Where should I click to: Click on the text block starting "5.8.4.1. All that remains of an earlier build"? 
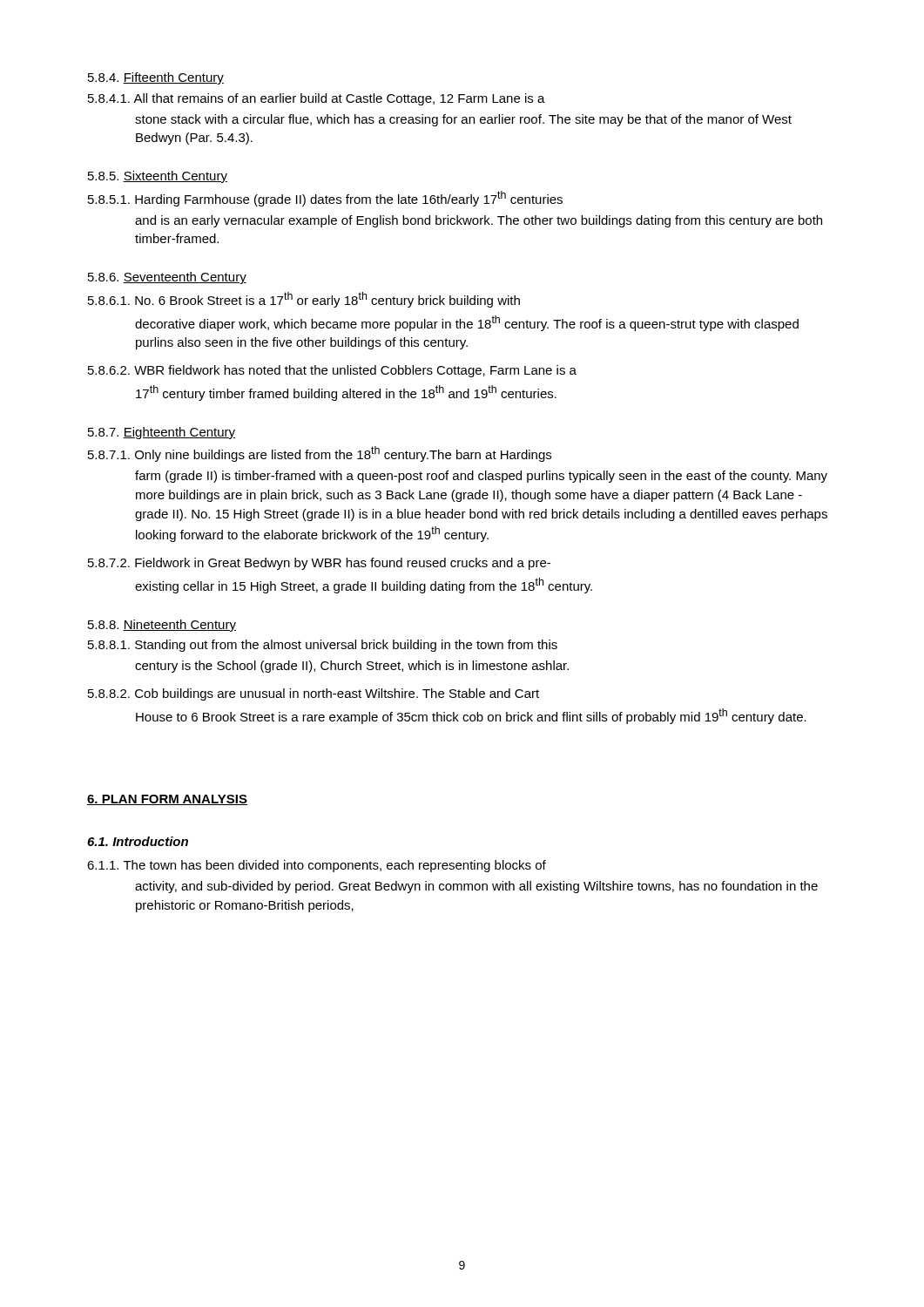[x=462, y=118]
